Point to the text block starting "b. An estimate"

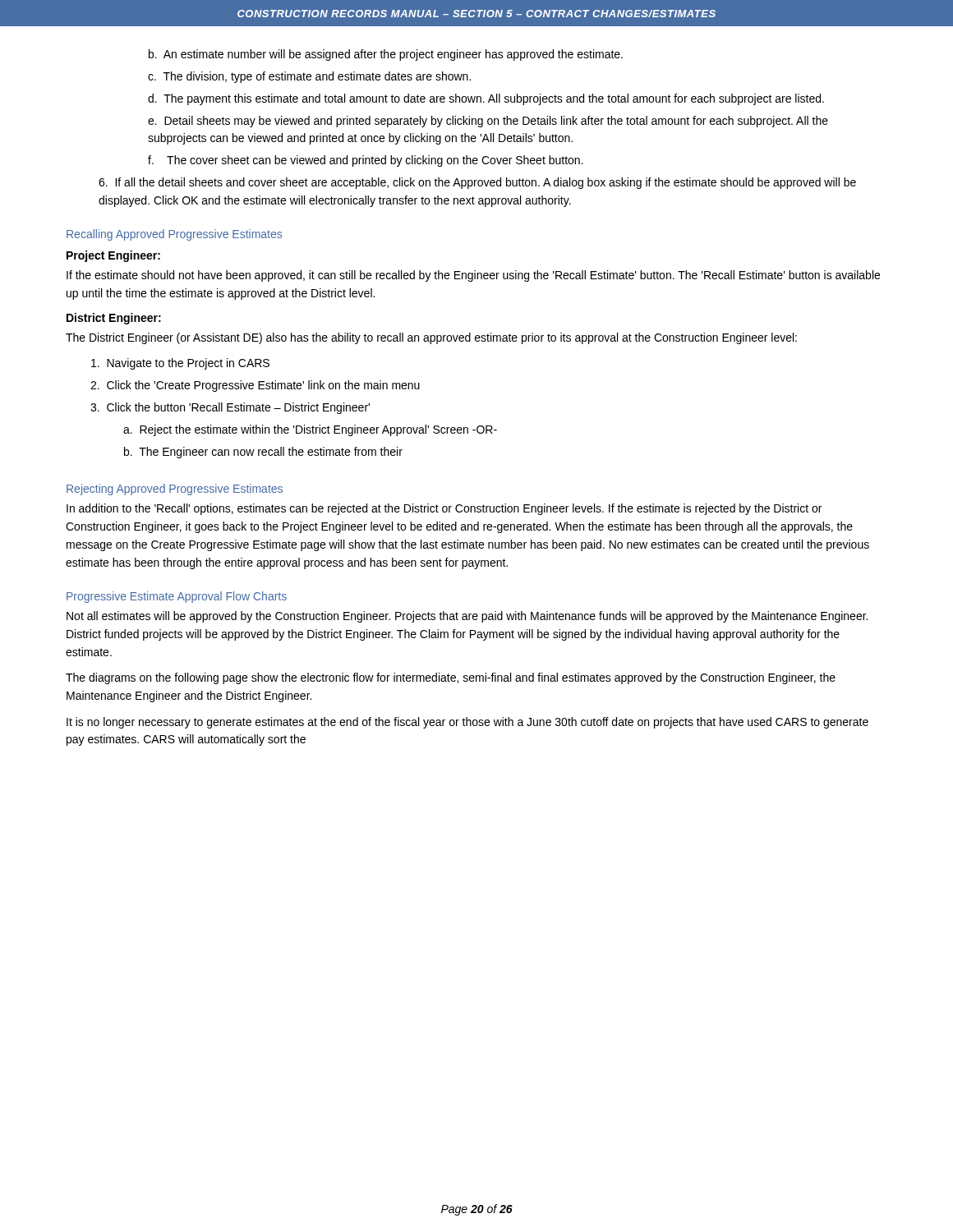518,55
